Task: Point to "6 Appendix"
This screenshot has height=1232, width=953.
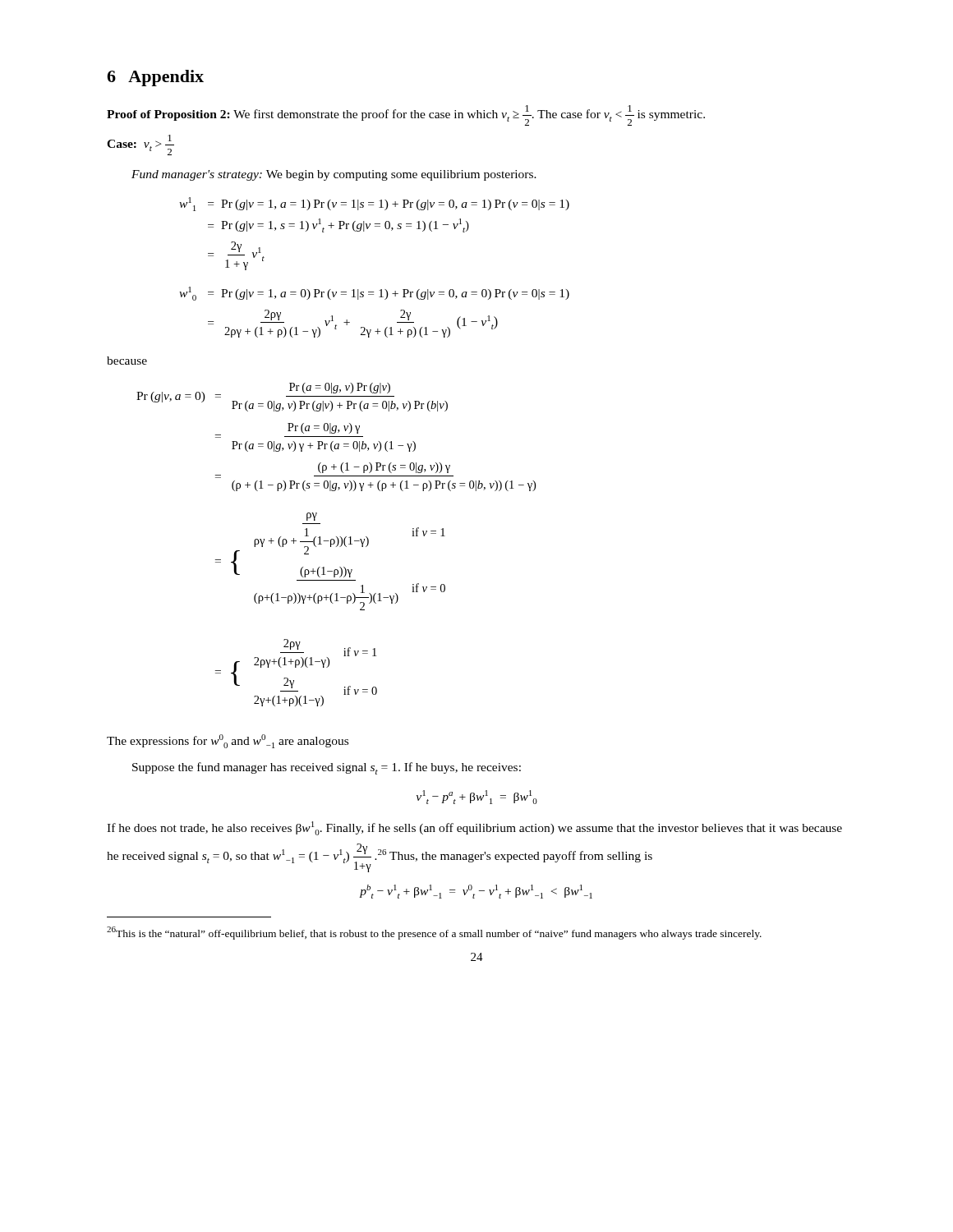Action: pyautogui.click(x=155, y=76)
